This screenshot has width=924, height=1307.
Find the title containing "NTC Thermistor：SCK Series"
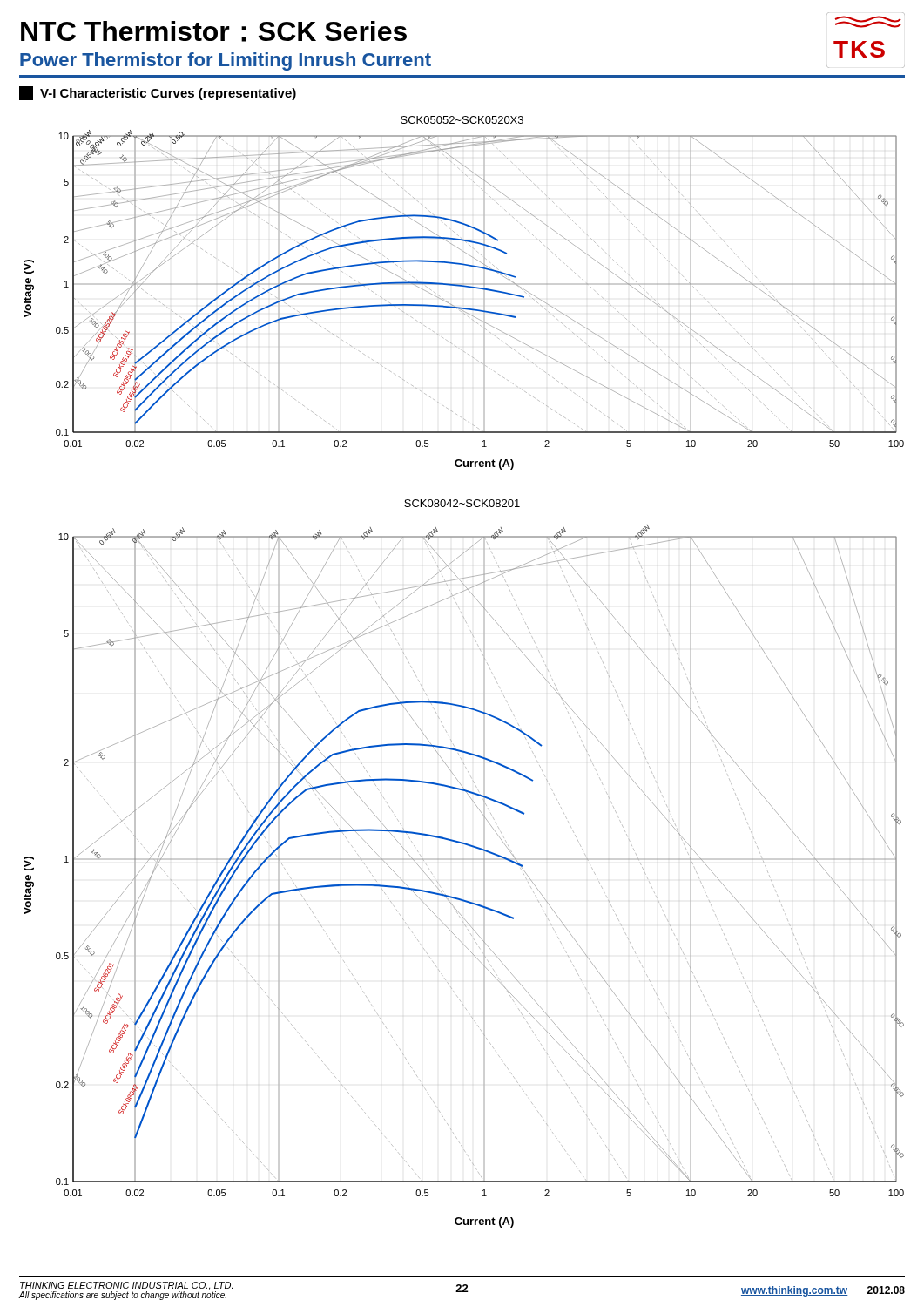point(415,44)
